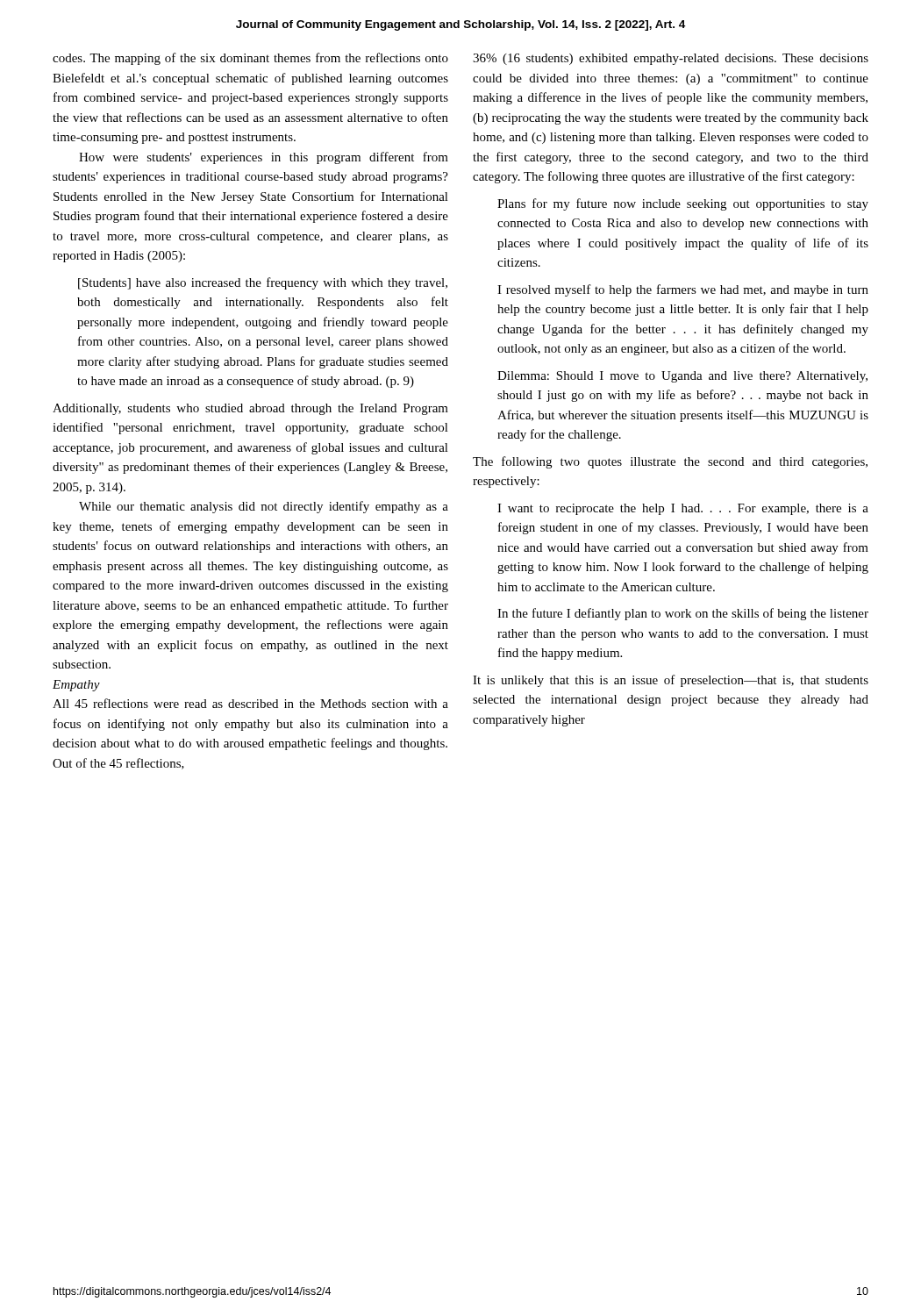Screen dimensions: 1316x921
Task: Locate the region starting "I want to reciprocate the help"
Action: tap(683, 547)
